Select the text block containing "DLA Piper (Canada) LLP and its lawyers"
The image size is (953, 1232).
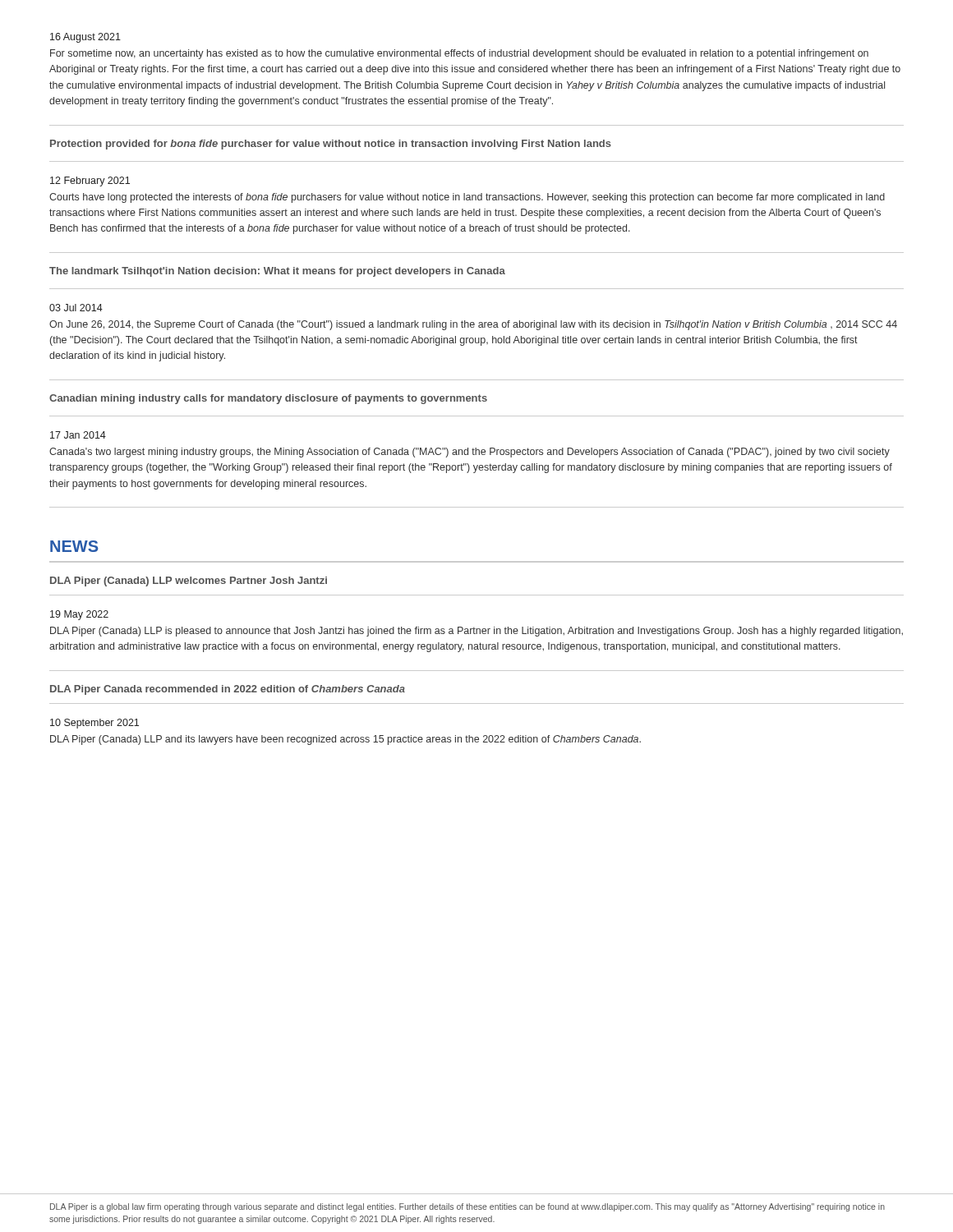click(x=345, y=739)
